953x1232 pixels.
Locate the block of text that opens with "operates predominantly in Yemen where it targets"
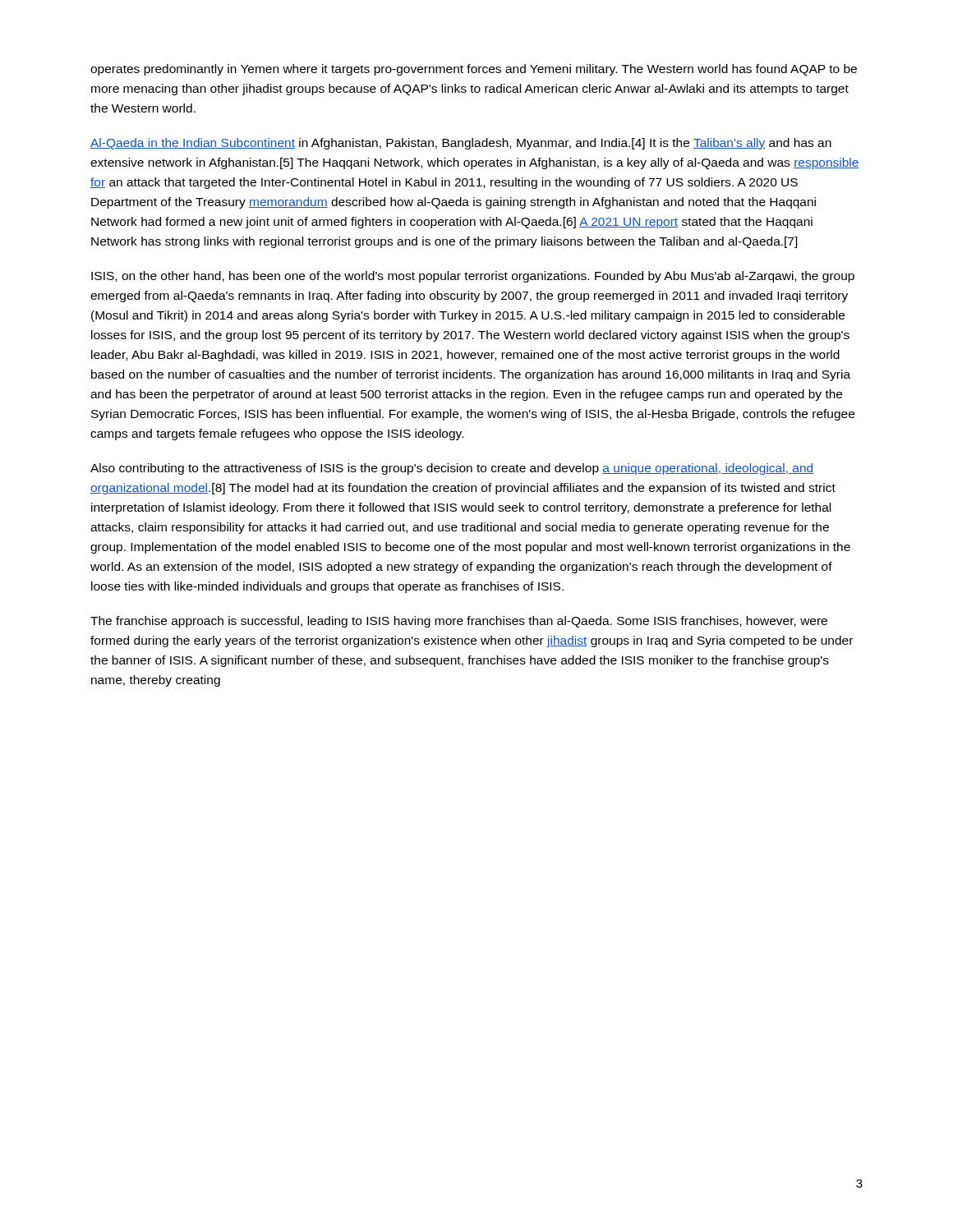474,88
